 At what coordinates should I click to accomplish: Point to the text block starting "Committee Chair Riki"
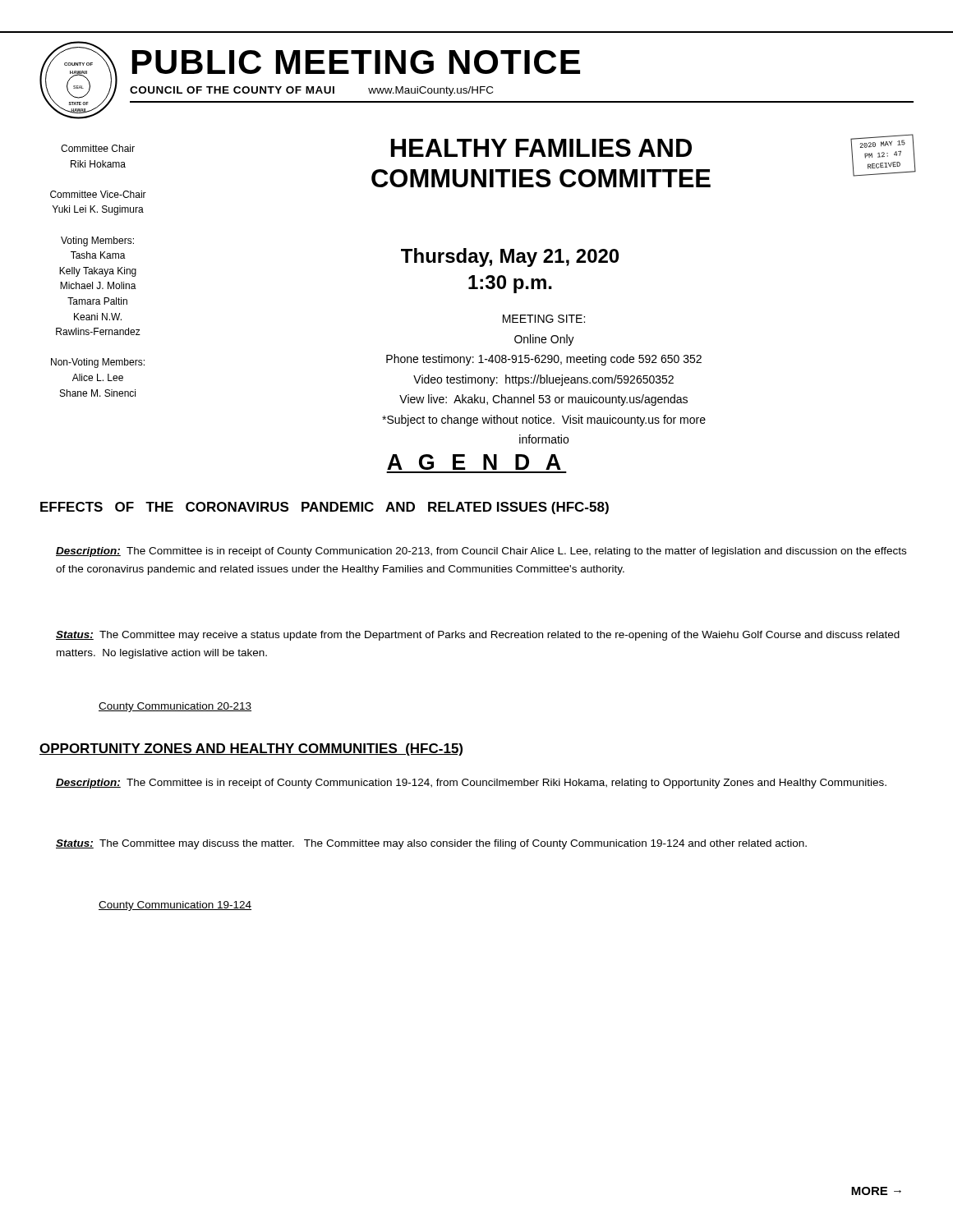[98, 271]
